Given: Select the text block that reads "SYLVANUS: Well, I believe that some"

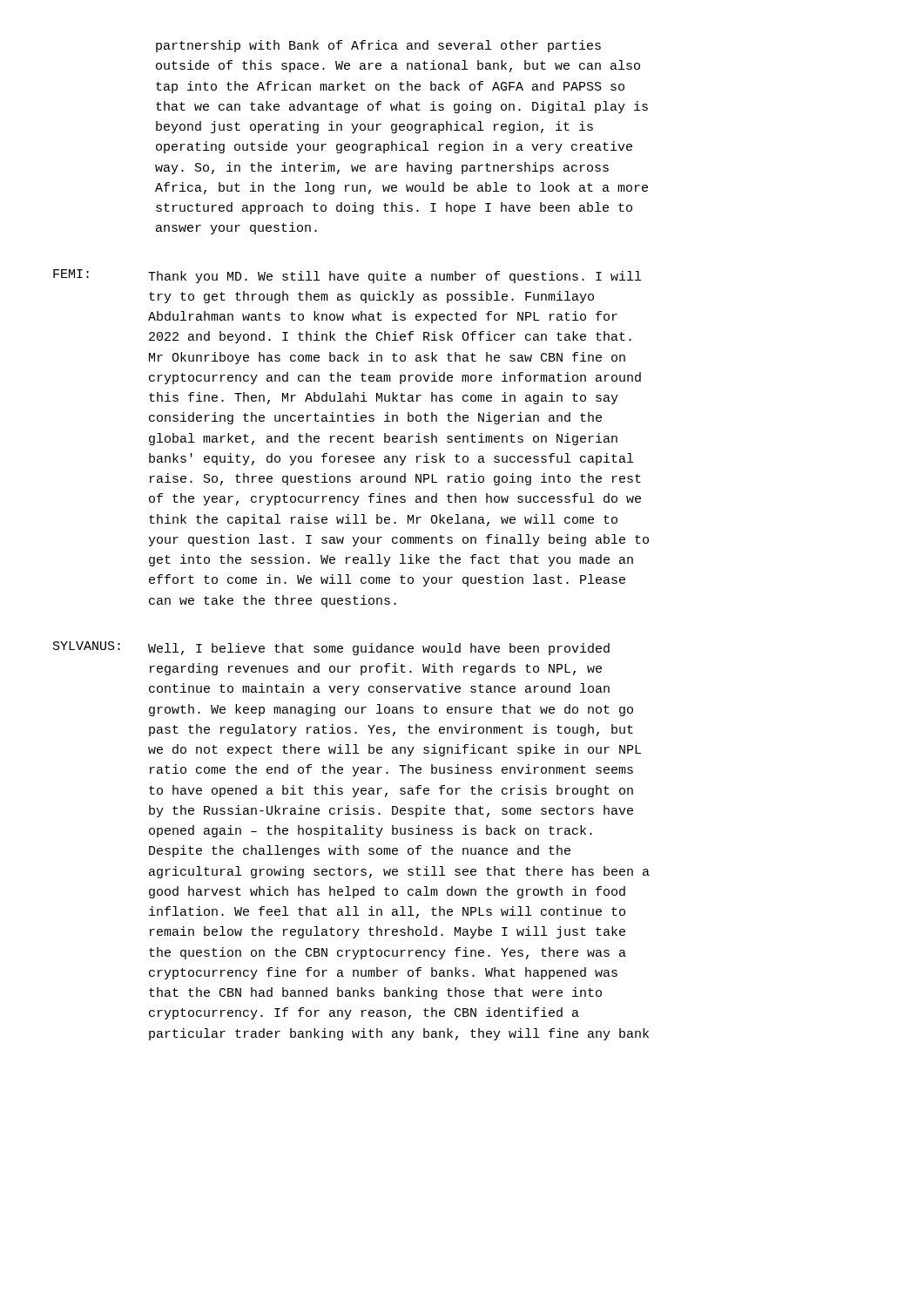Looking at the screenshot, I should point(462,842).
